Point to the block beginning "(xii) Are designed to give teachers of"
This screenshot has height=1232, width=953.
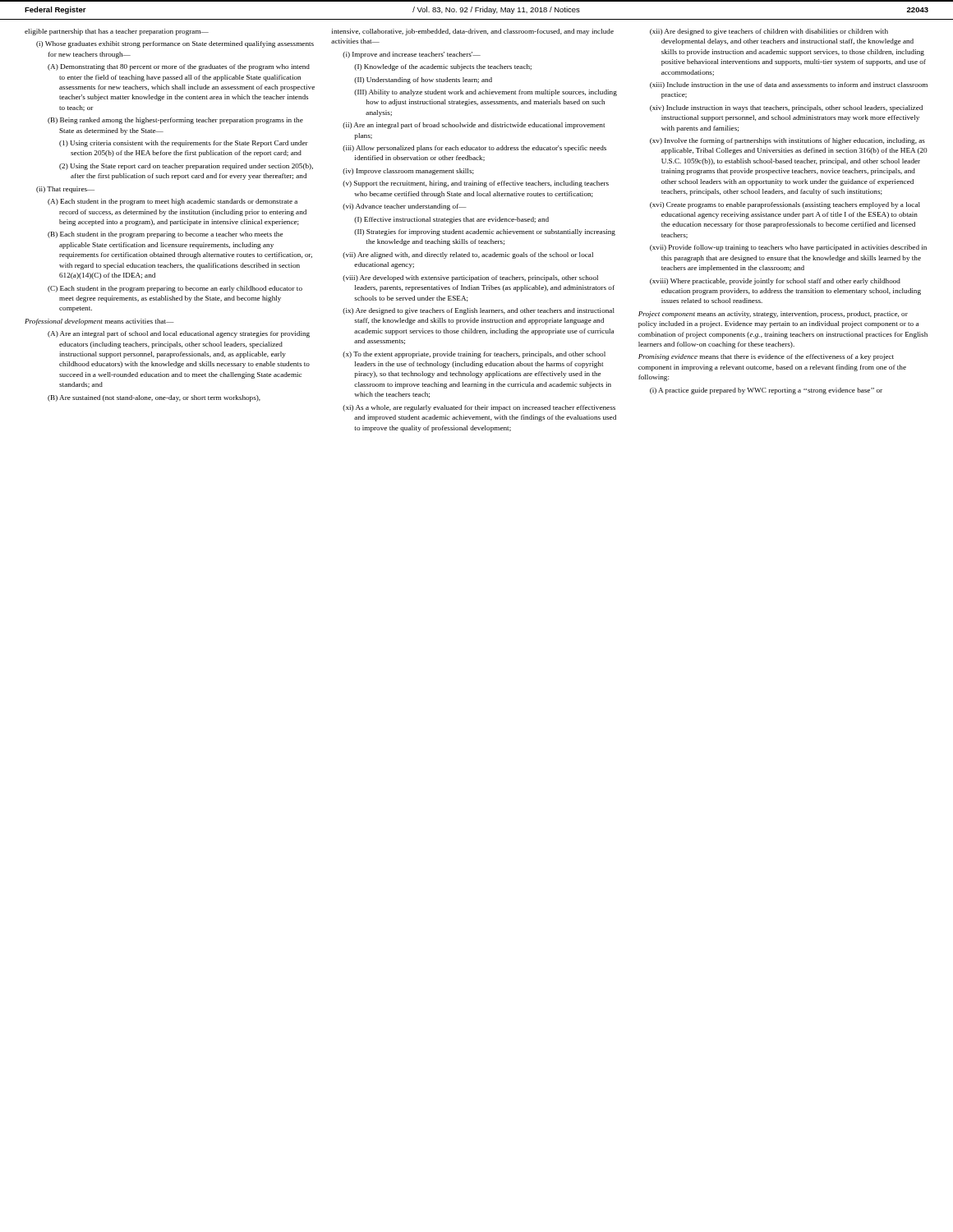783,211
